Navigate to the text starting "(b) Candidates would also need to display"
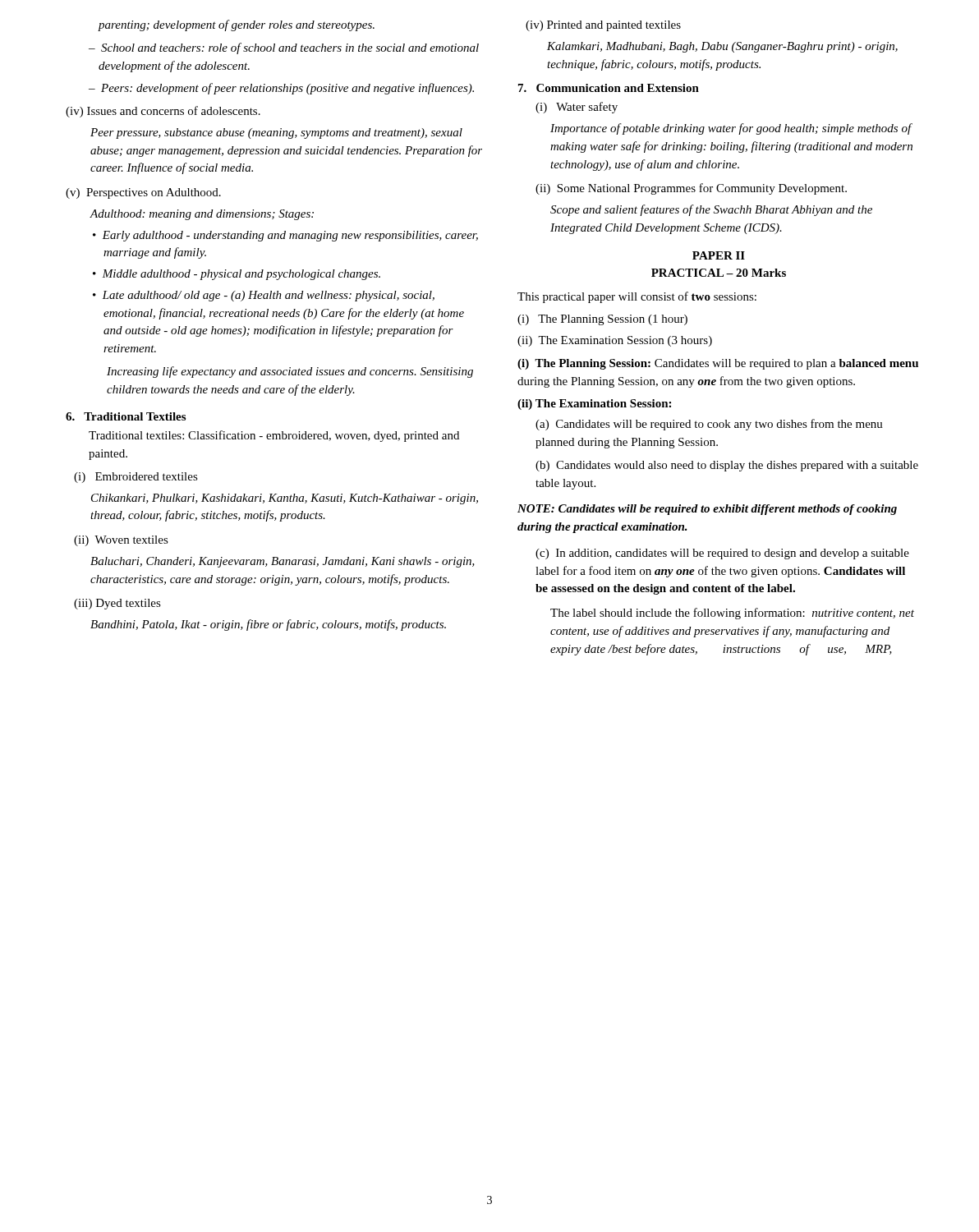 click(727, 474)
